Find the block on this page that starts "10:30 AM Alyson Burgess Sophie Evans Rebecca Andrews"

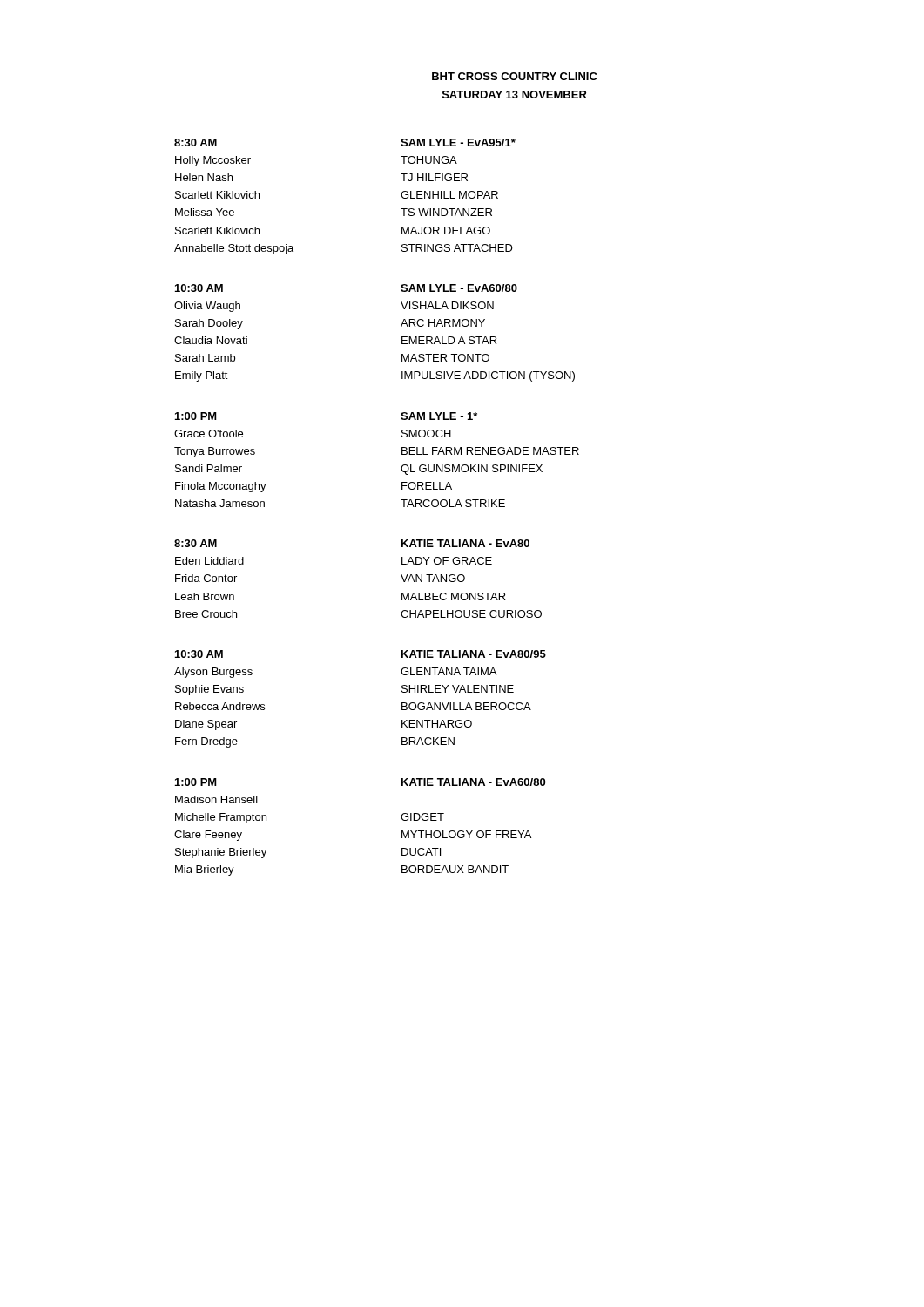(199, 654)
